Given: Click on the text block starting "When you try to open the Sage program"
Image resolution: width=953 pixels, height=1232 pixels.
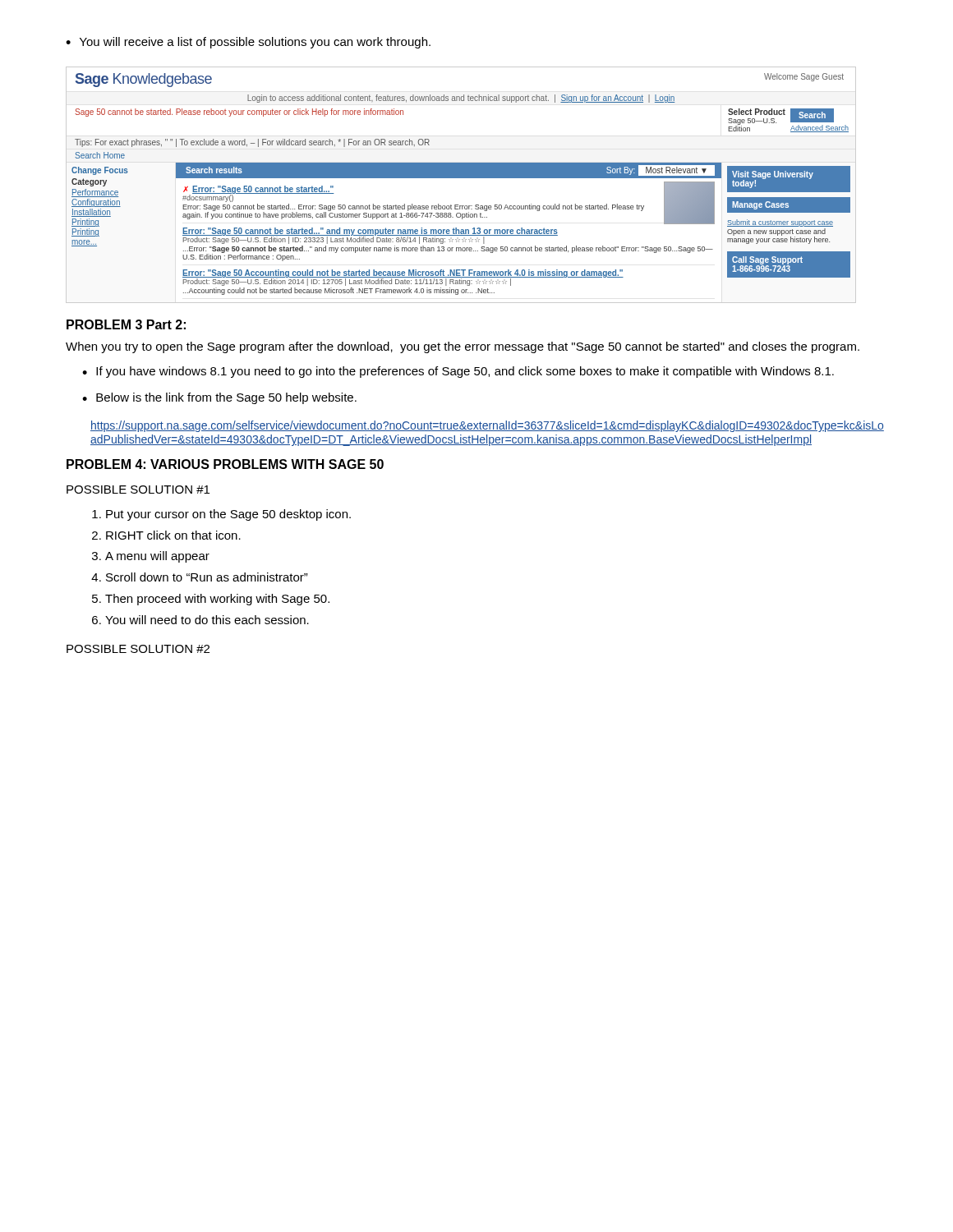Looking at the screenshot, I should point(463,346).
